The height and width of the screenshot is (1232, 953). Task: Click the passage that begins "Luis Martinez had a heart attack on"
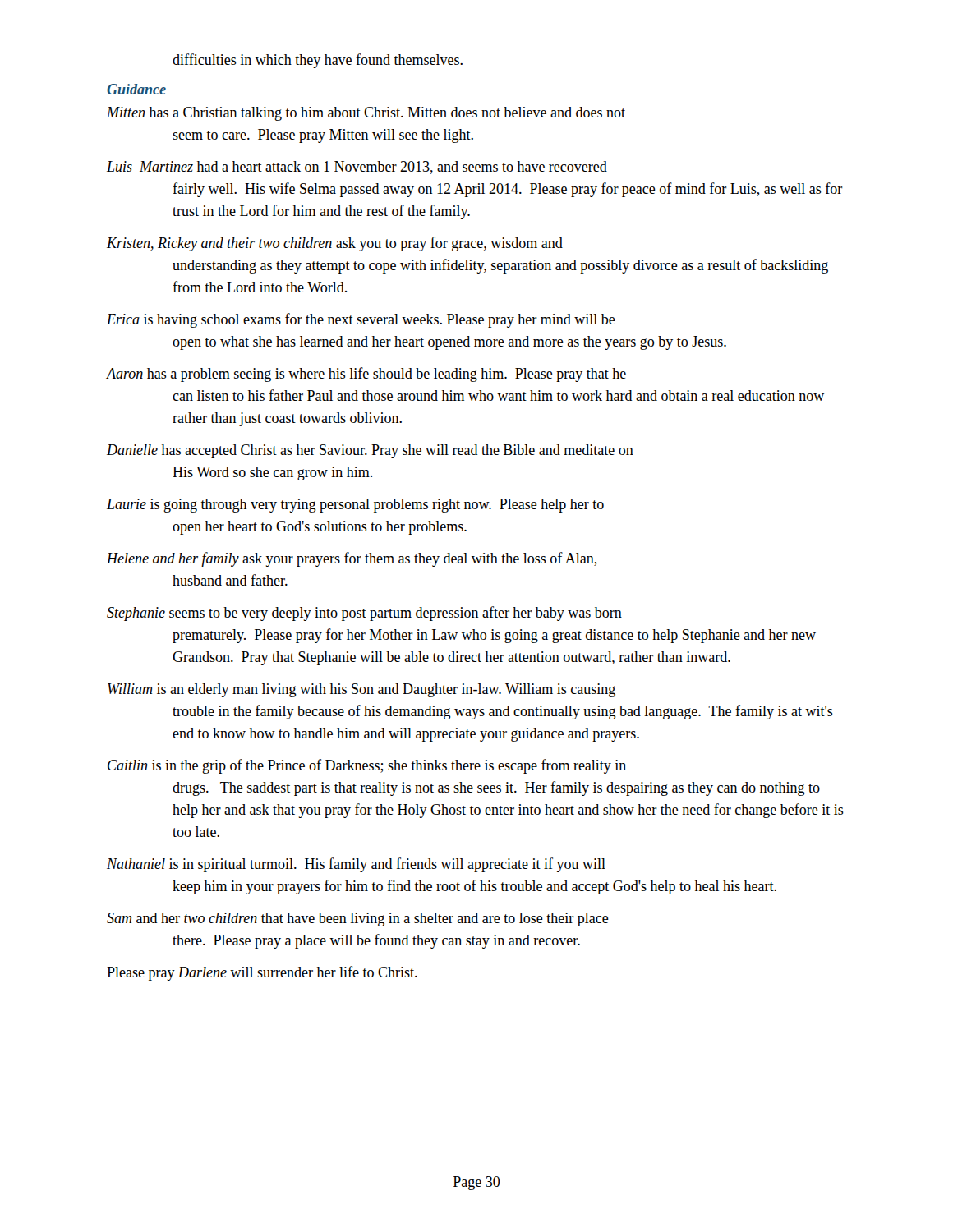coord(476,188)
